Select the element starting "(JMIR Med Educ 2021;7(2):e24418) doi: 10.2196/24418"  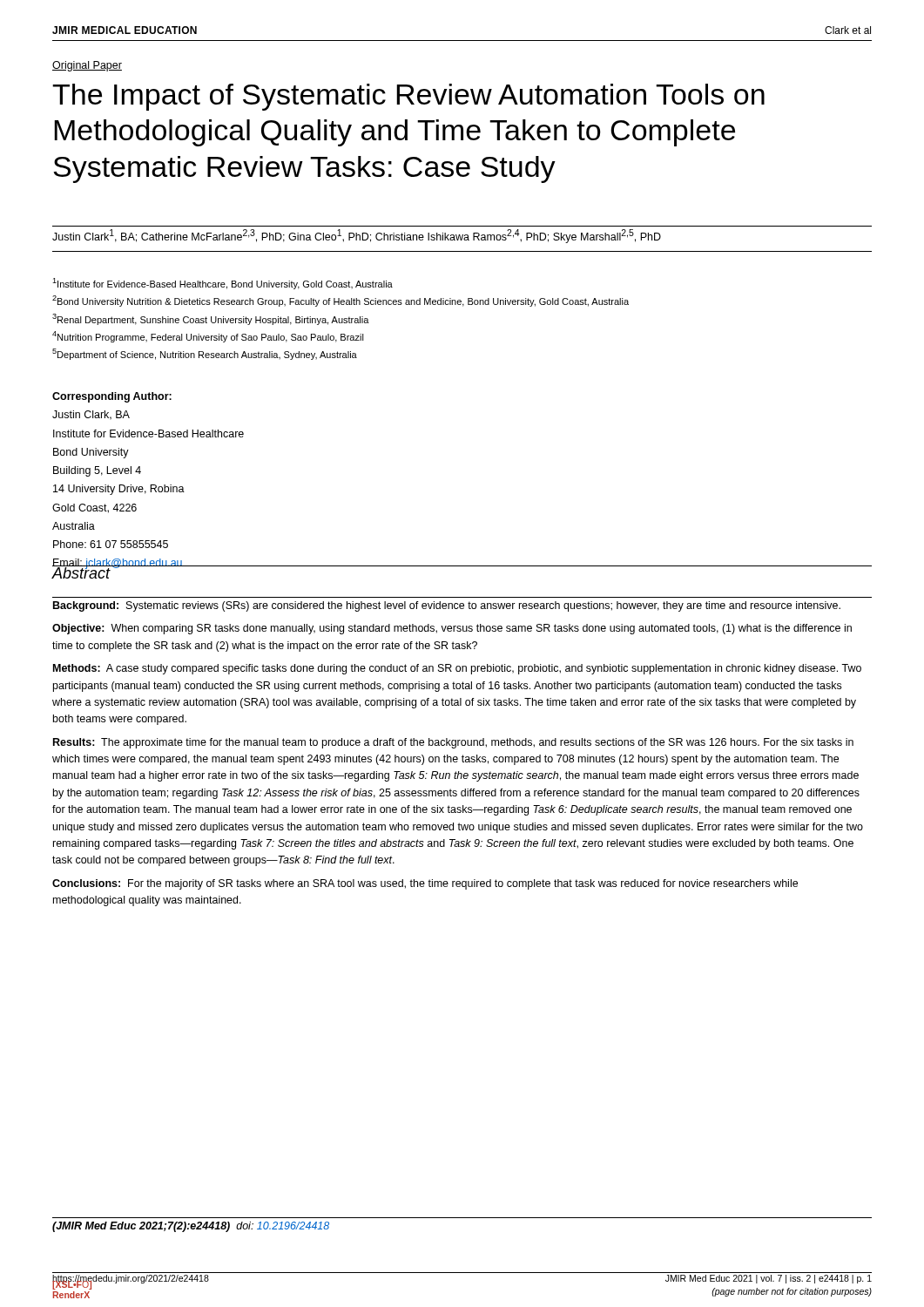[x=191, y=1226]
